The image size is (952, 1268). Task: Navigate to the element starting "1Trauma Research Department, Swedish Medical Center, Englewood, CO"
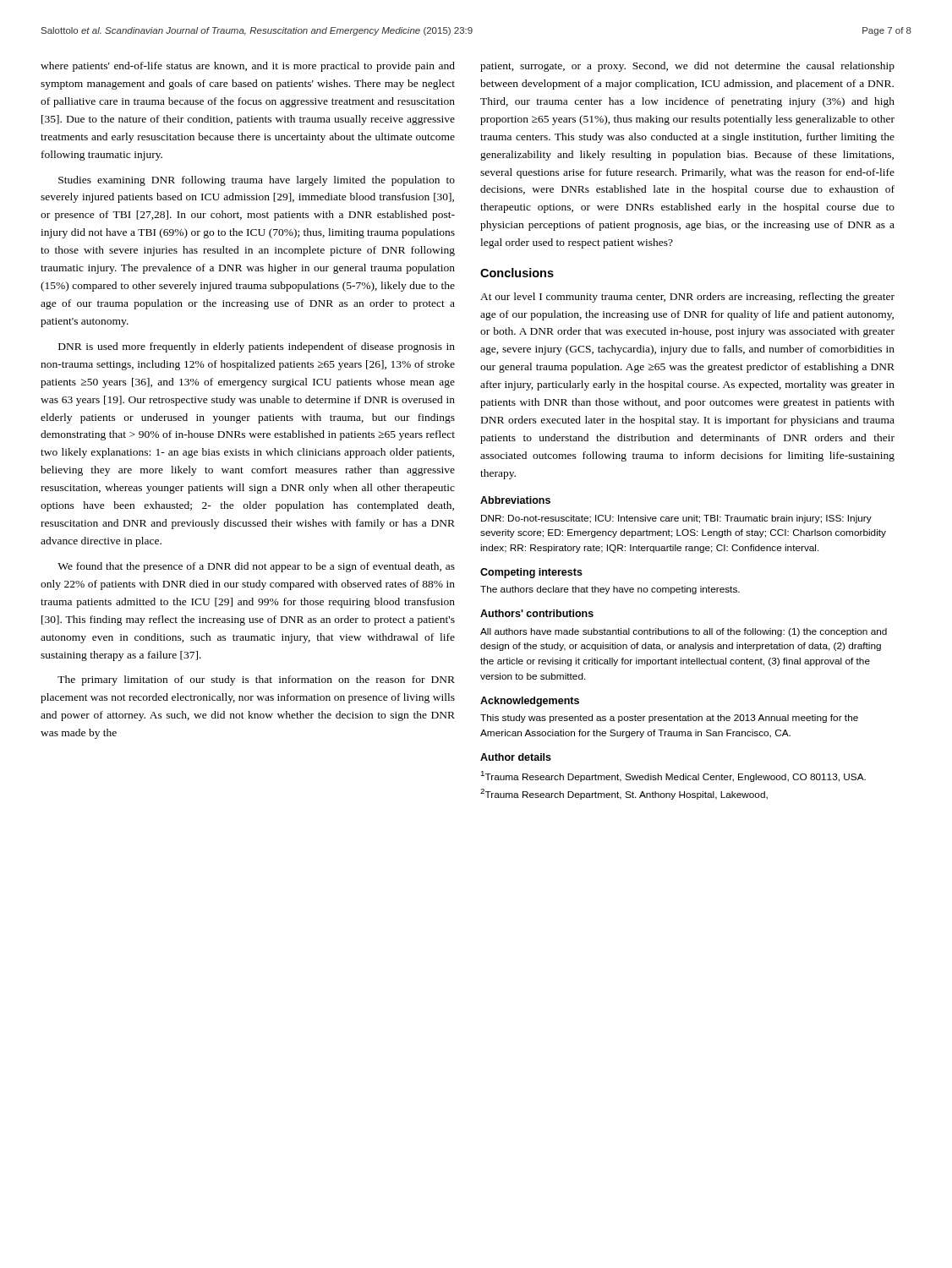click(687, 785)
